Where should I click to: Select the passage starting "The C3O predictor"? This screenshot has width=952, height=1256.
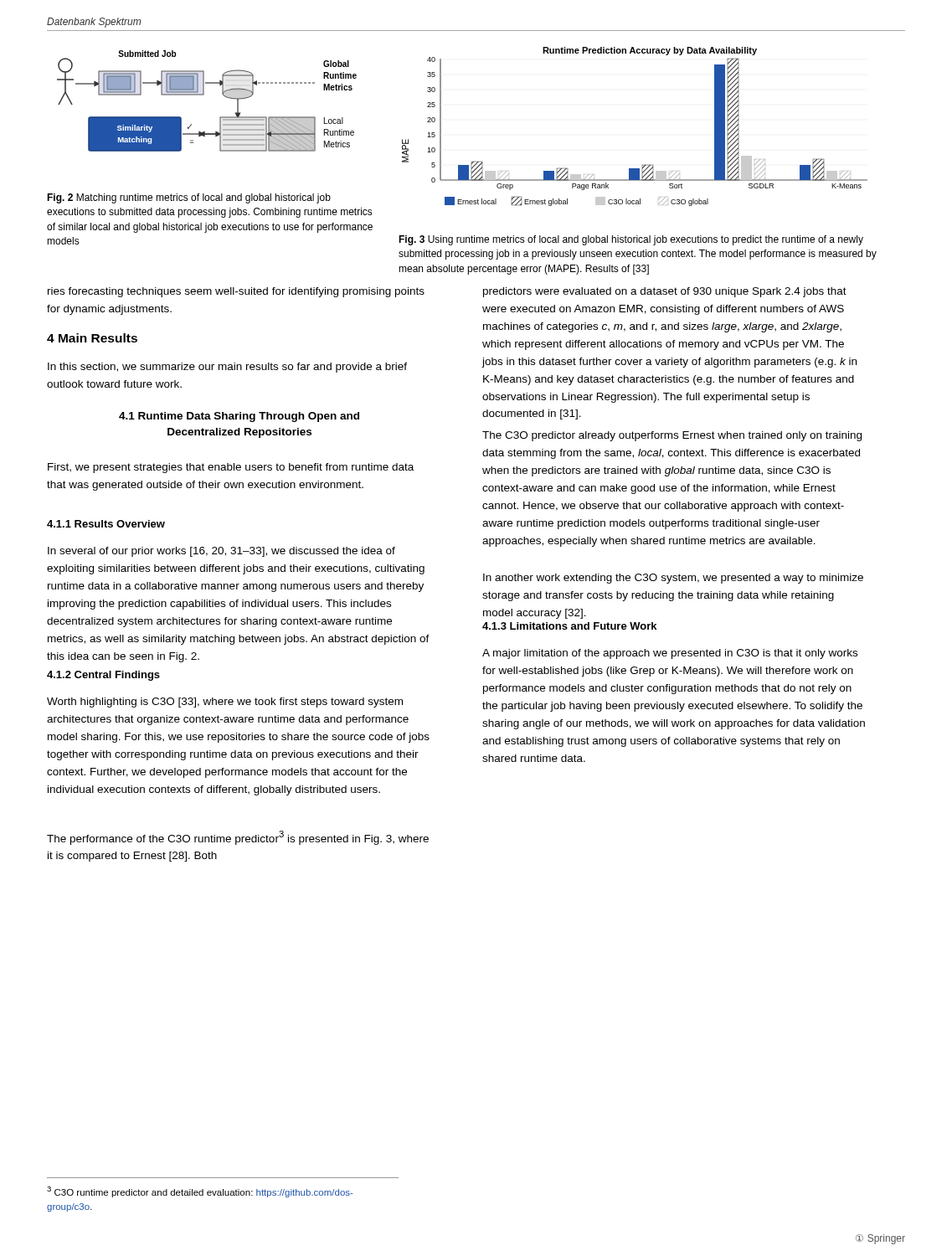[x=672, y=488]
